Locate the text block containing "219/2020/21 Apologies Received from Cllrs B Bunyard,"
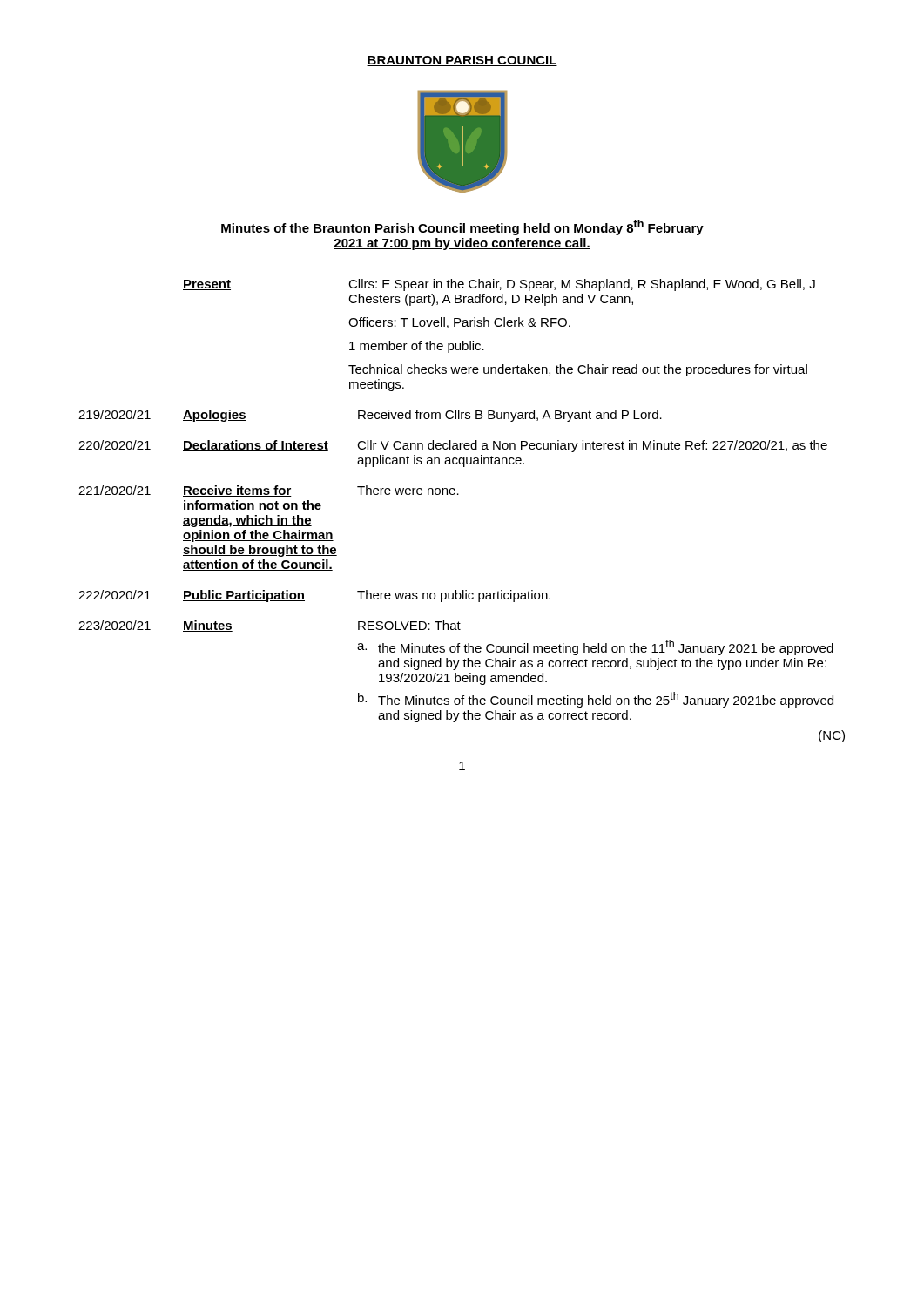The width and height of the screenshot is (924, 1307). (462, 414)
